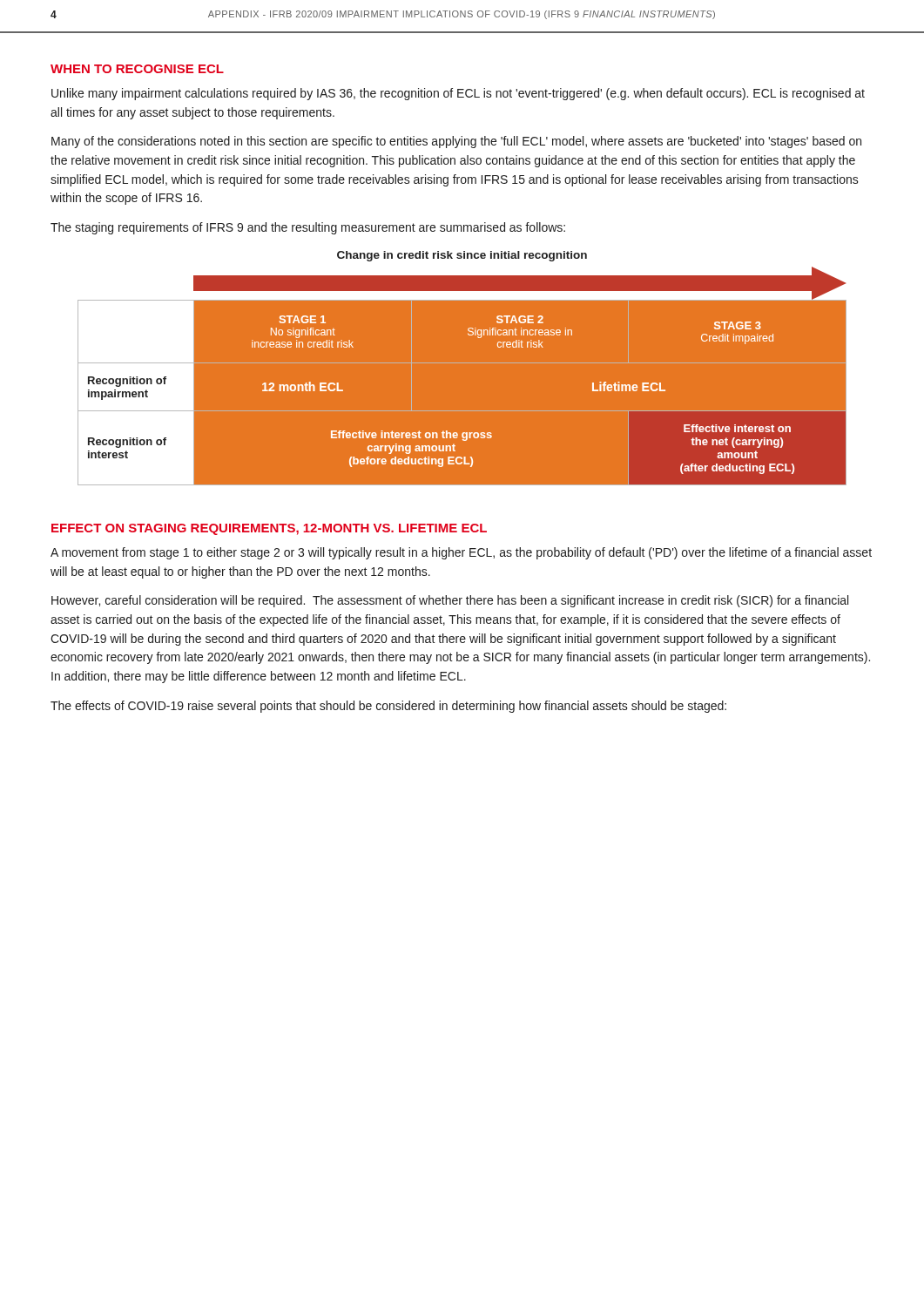Find the region starting "EFFECT ON STAGING REQUIREMENTS, 12-MONTH VS. LIFETIME ECL"
This screenshot has height=1307, width=924.
tap(269, 527)
